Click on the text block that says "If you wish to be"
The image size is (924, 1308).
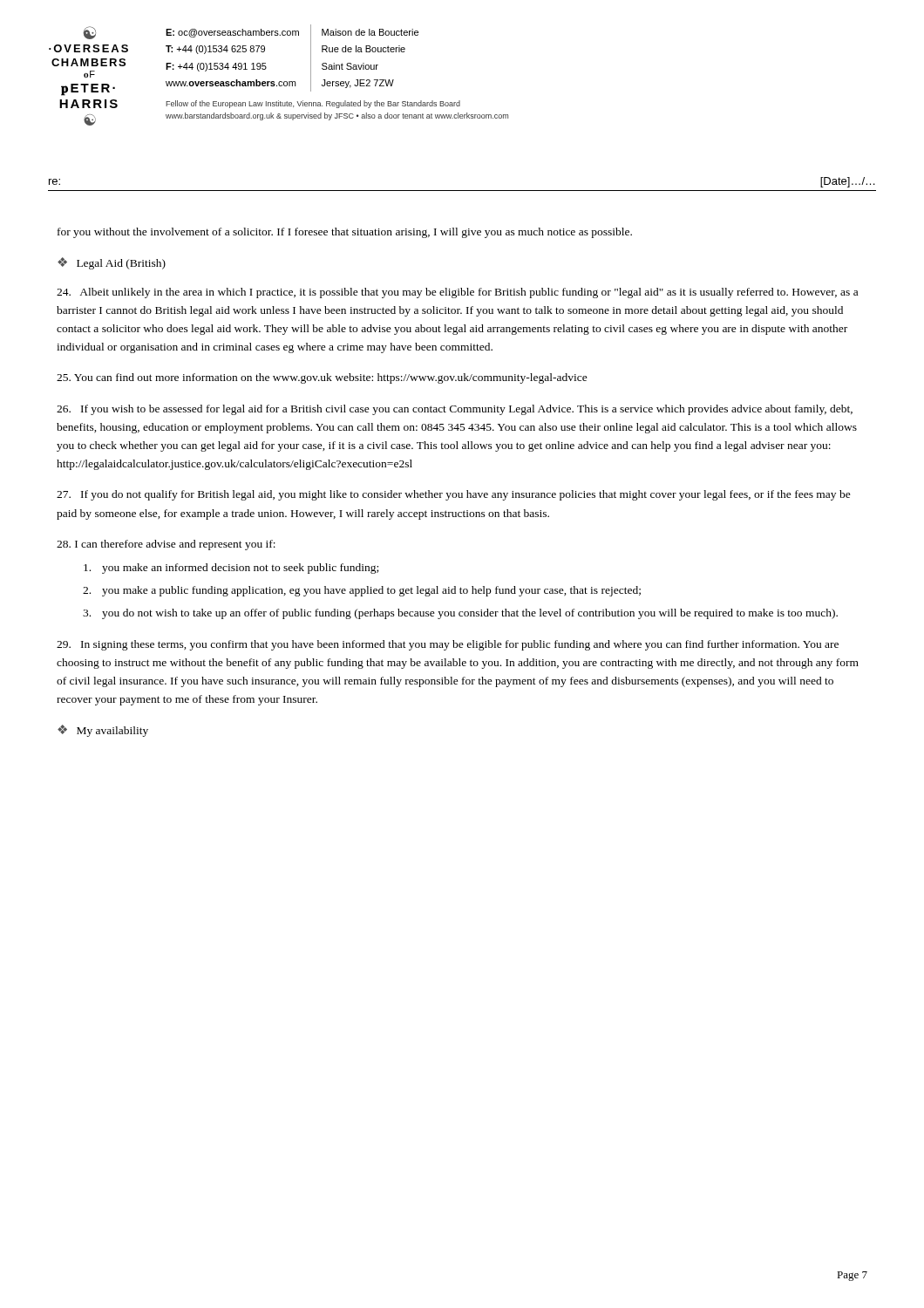(457, 436)
